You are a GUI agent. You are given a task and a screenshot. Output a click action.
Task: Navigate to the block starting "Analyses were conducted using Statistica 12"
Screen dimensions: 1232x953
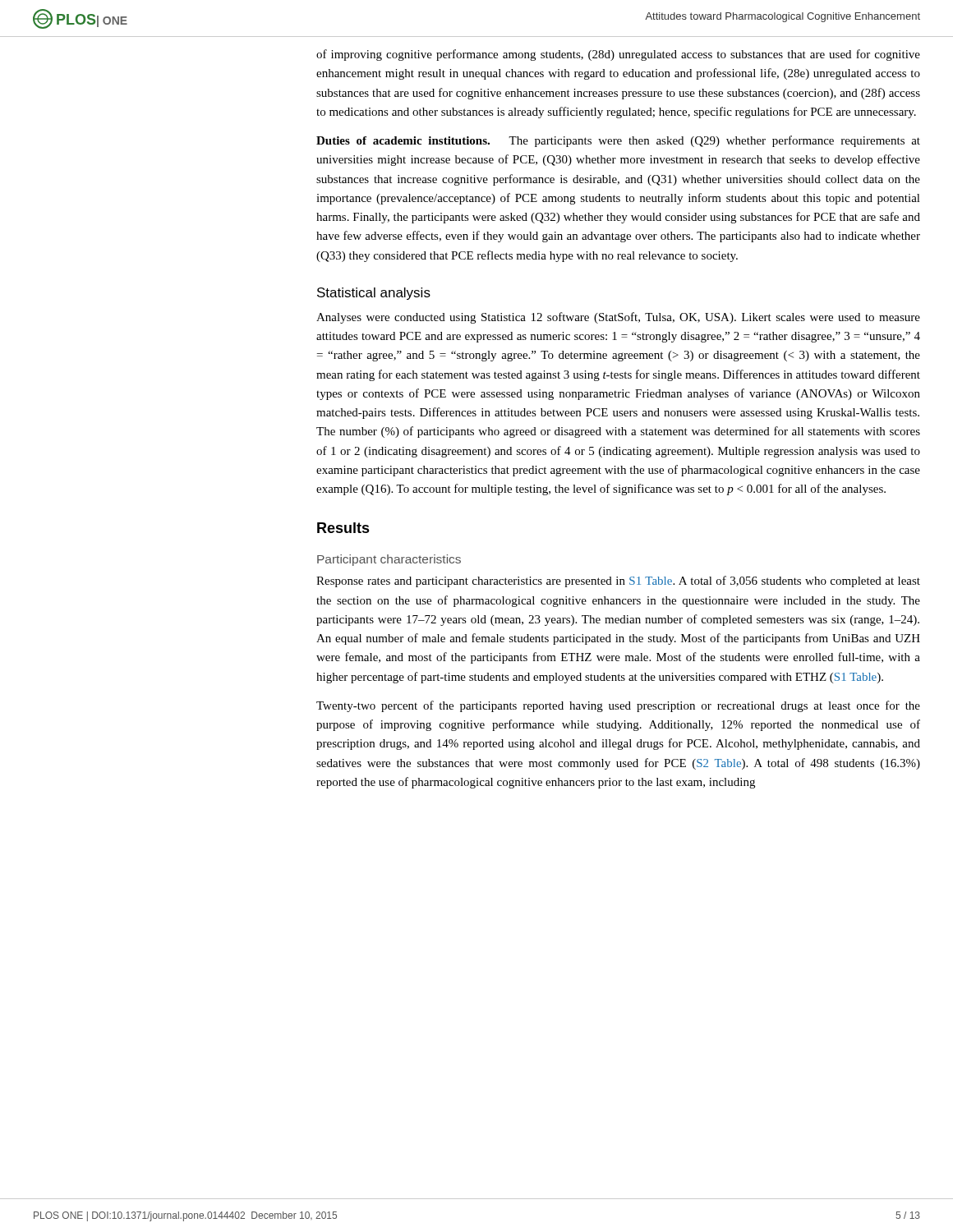click(618, 403)
